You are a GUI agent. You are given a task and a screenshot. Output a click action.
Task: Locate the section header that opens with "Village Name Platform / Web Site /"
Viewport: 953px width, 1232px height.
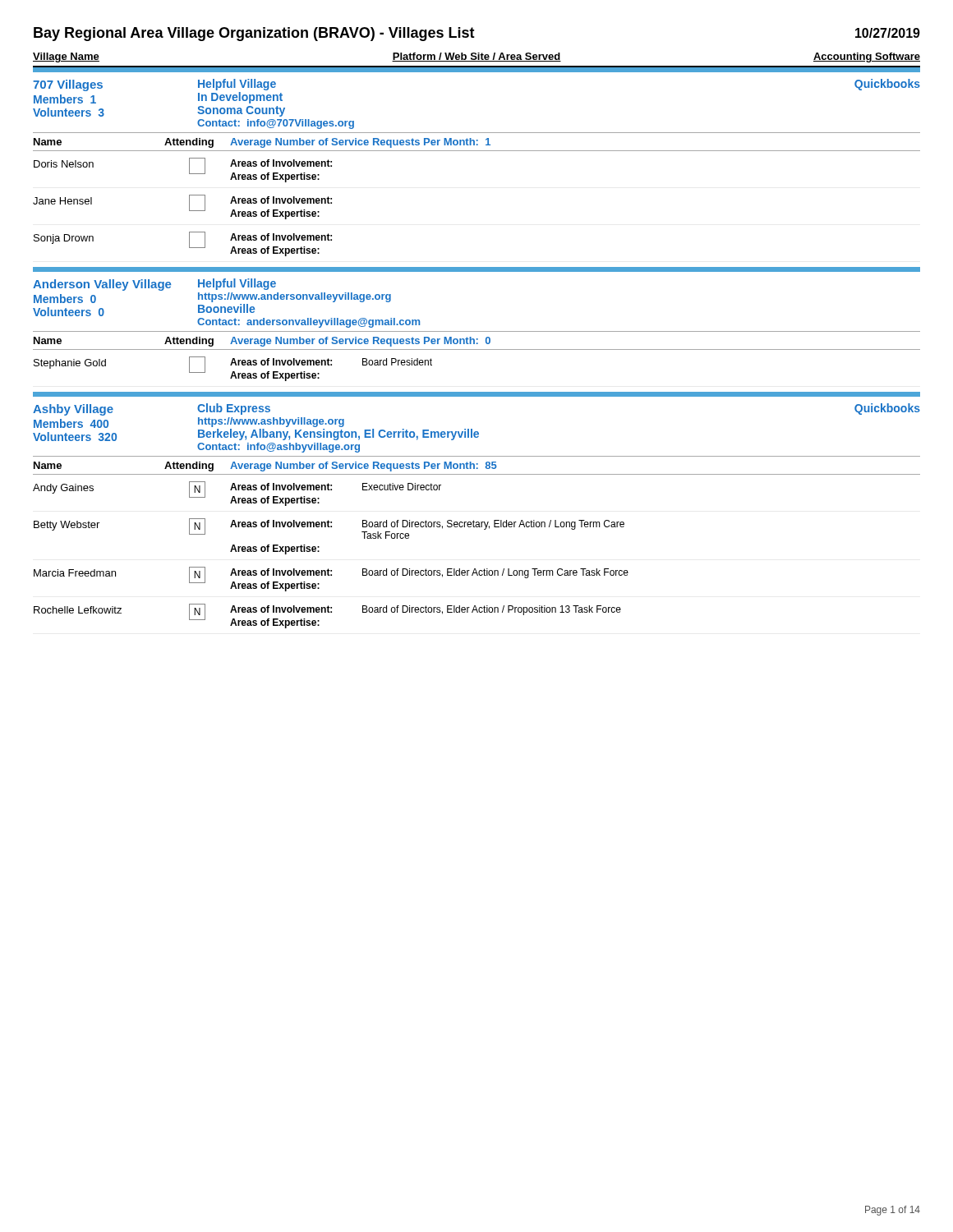click(476, 56)
